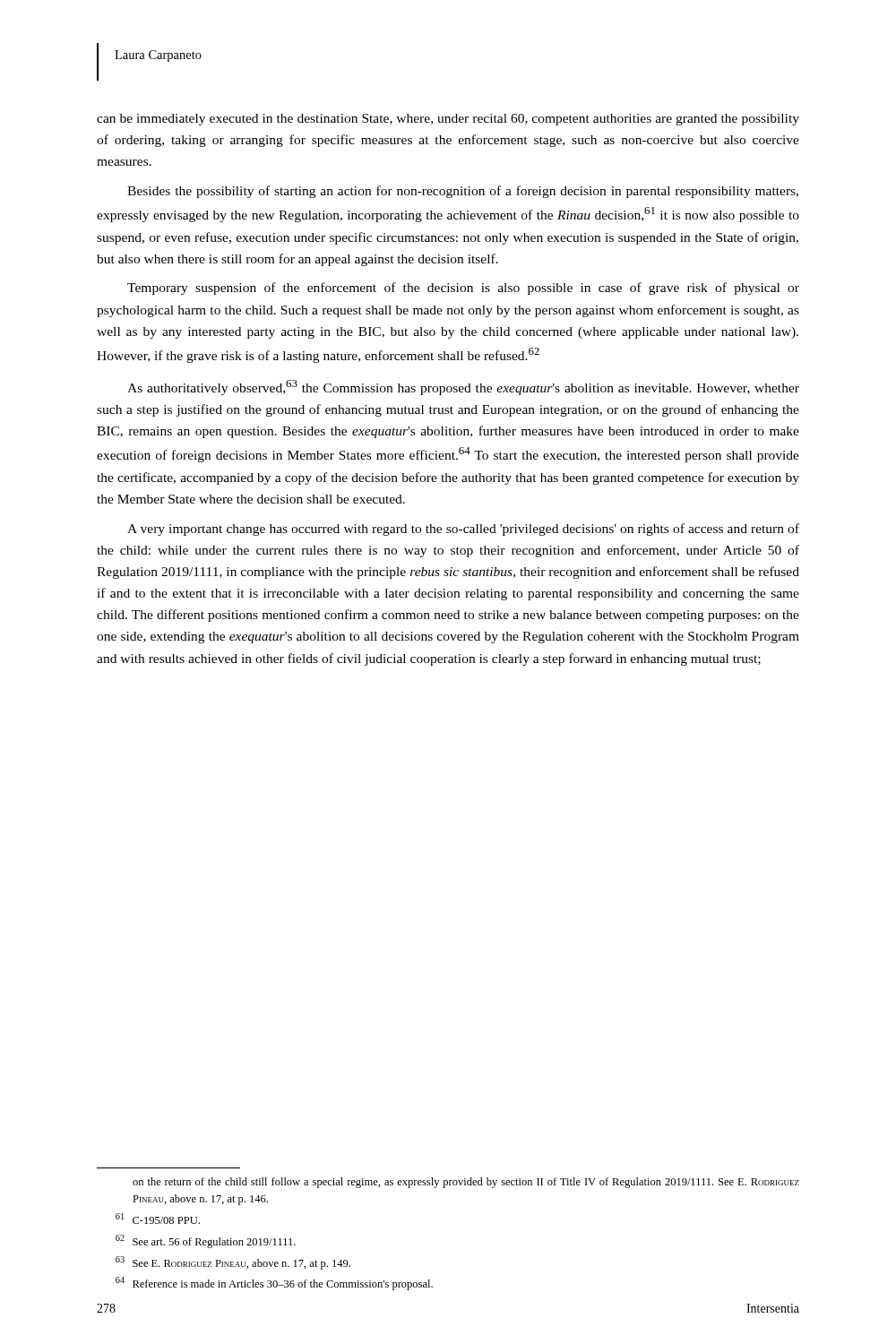Locate the footnote that reads "on the return of"
This screenshot has width=896, height=1344.
coord(466,1190)
